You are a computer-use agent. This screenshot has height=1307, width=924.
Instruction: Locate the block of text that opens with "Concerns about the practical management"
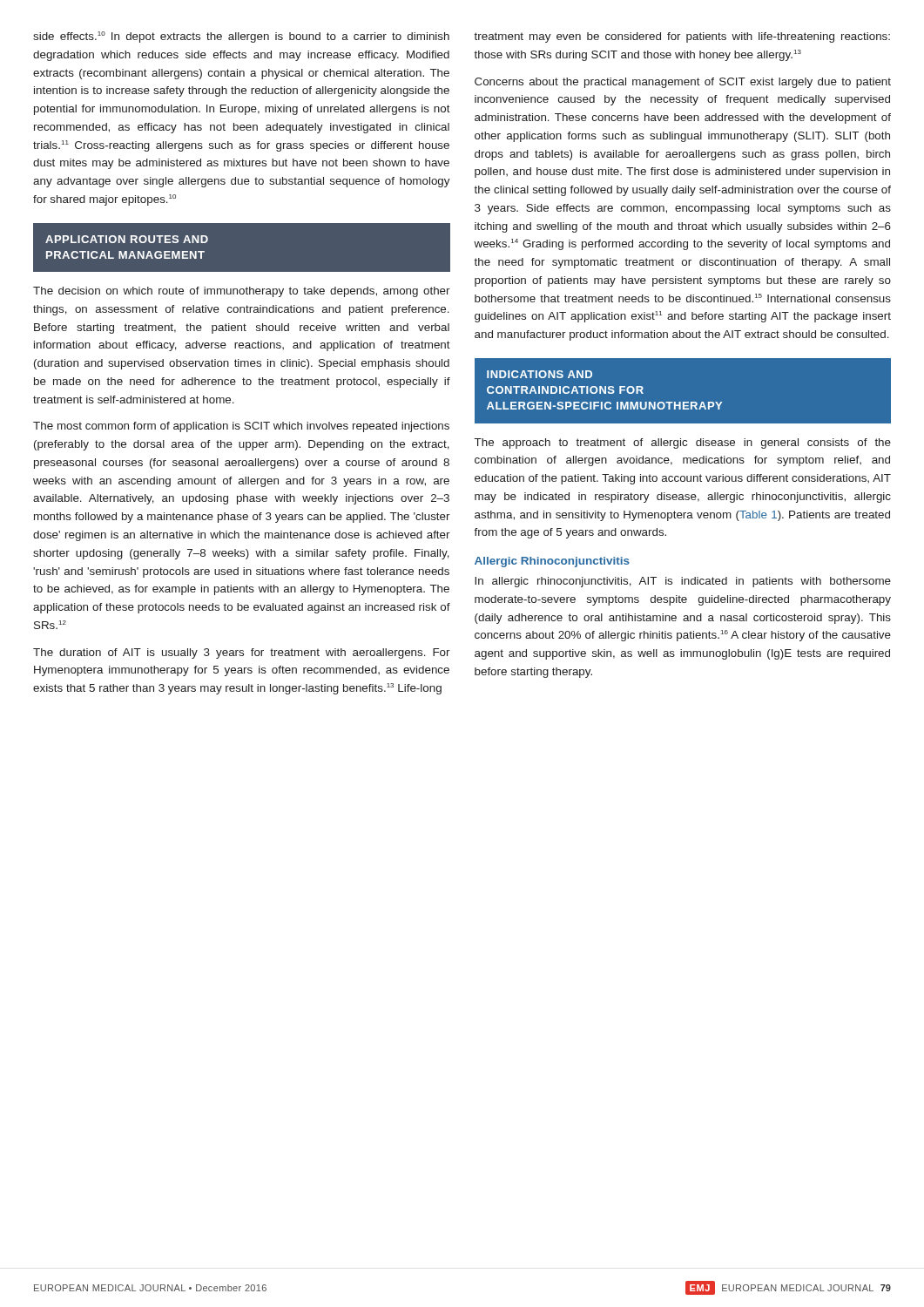tap(683, 208)
